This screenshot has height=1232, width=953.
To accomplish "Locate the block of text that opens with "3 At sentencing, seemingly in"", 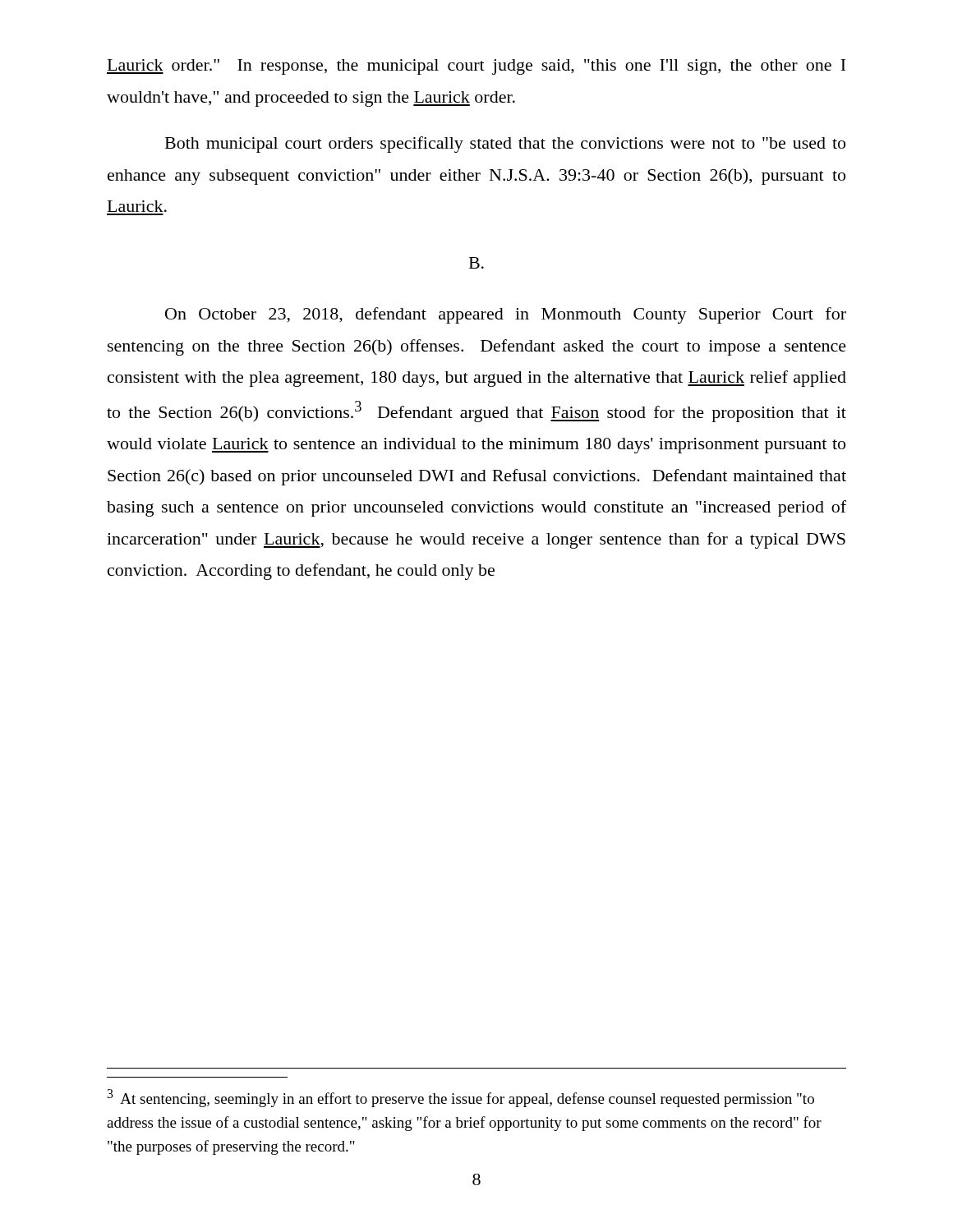I will pos(476,1117).
